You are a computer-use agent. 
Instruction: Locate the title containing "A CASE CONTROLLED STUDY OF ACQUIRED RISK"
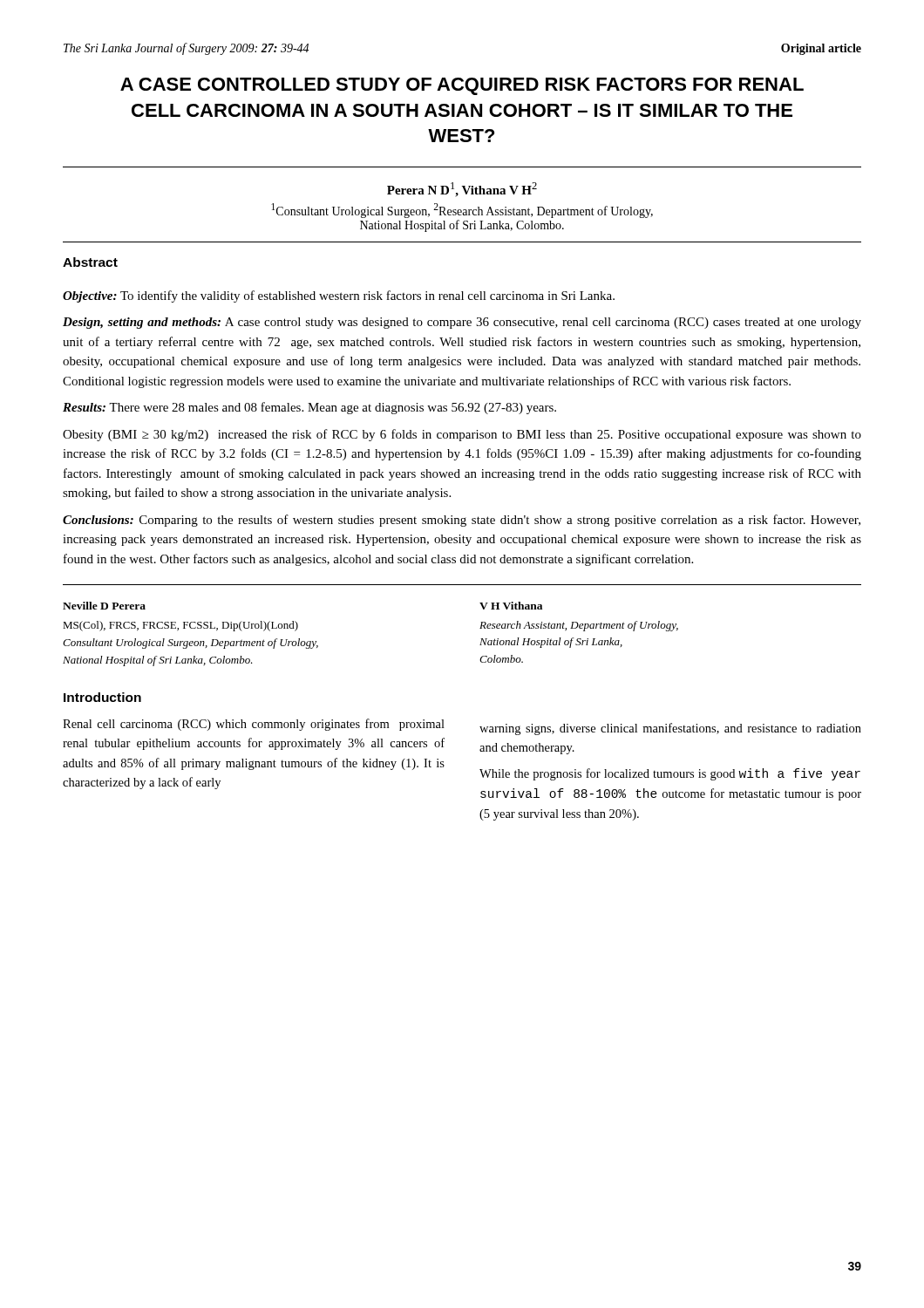pos(462,110)
